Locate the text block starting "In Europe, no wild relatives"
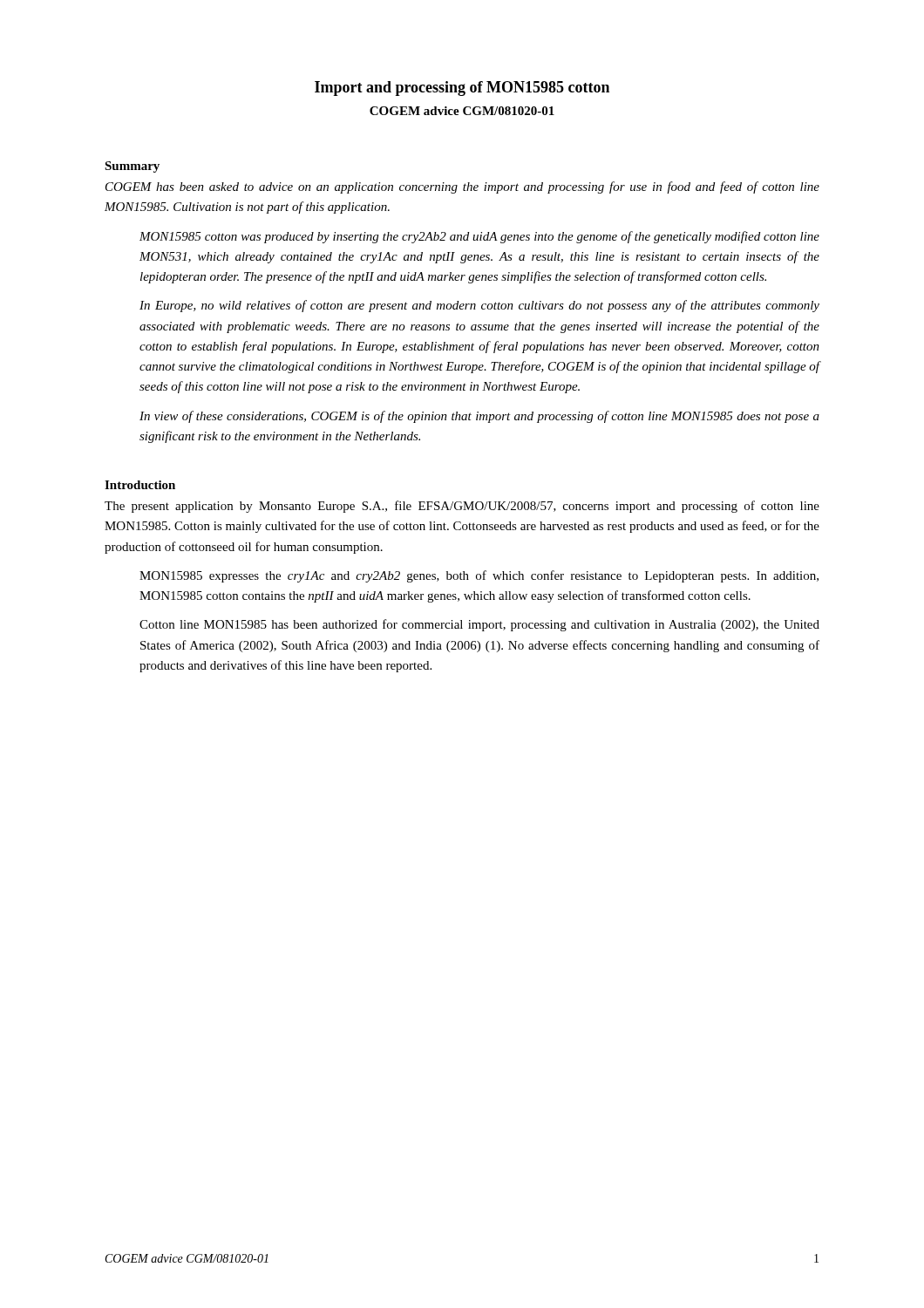This screenshot has width=924, height=1308. tap(479, 346)
